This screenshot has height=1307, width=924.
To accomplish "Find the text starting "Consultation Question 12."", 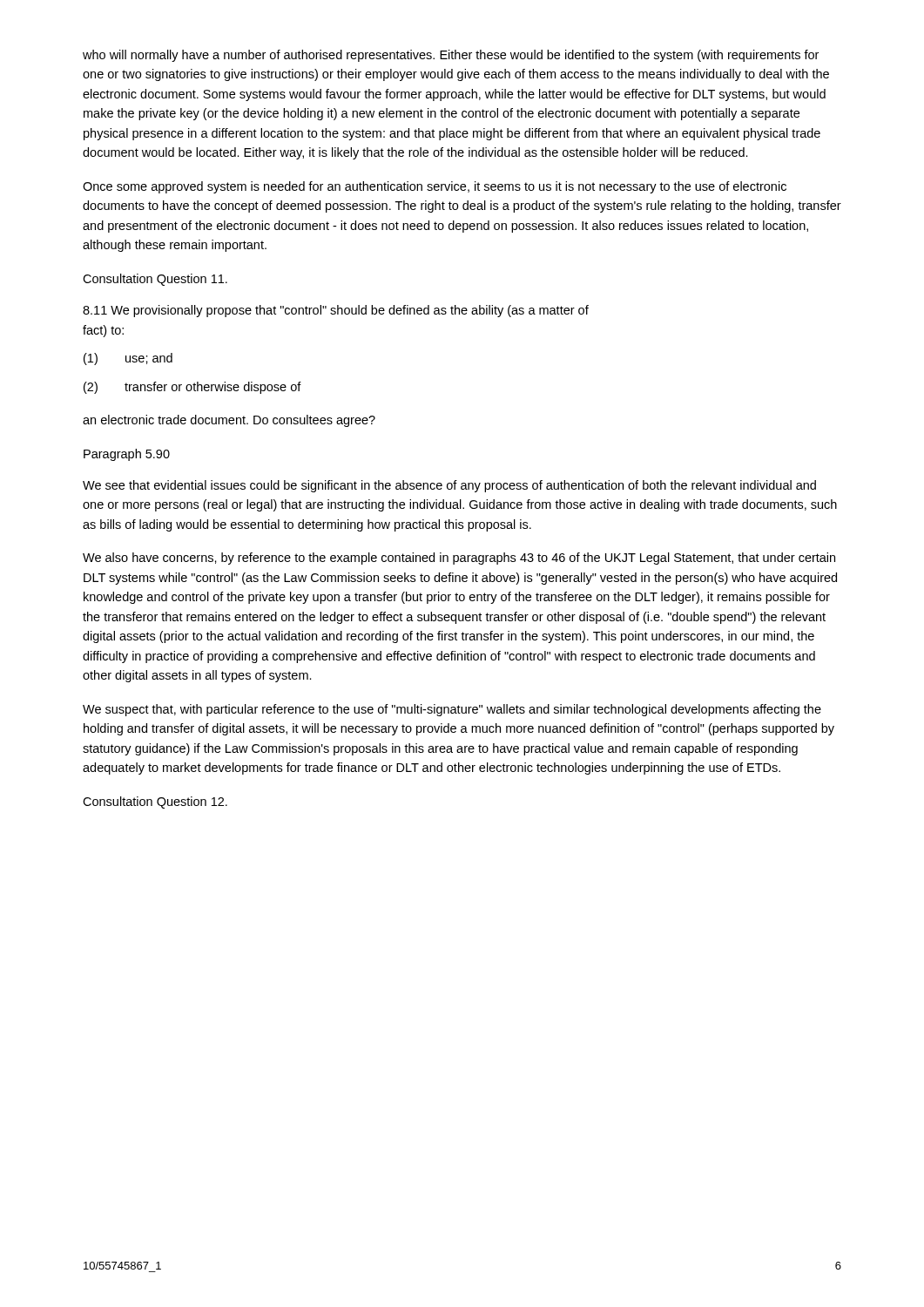I will [155, 801].
